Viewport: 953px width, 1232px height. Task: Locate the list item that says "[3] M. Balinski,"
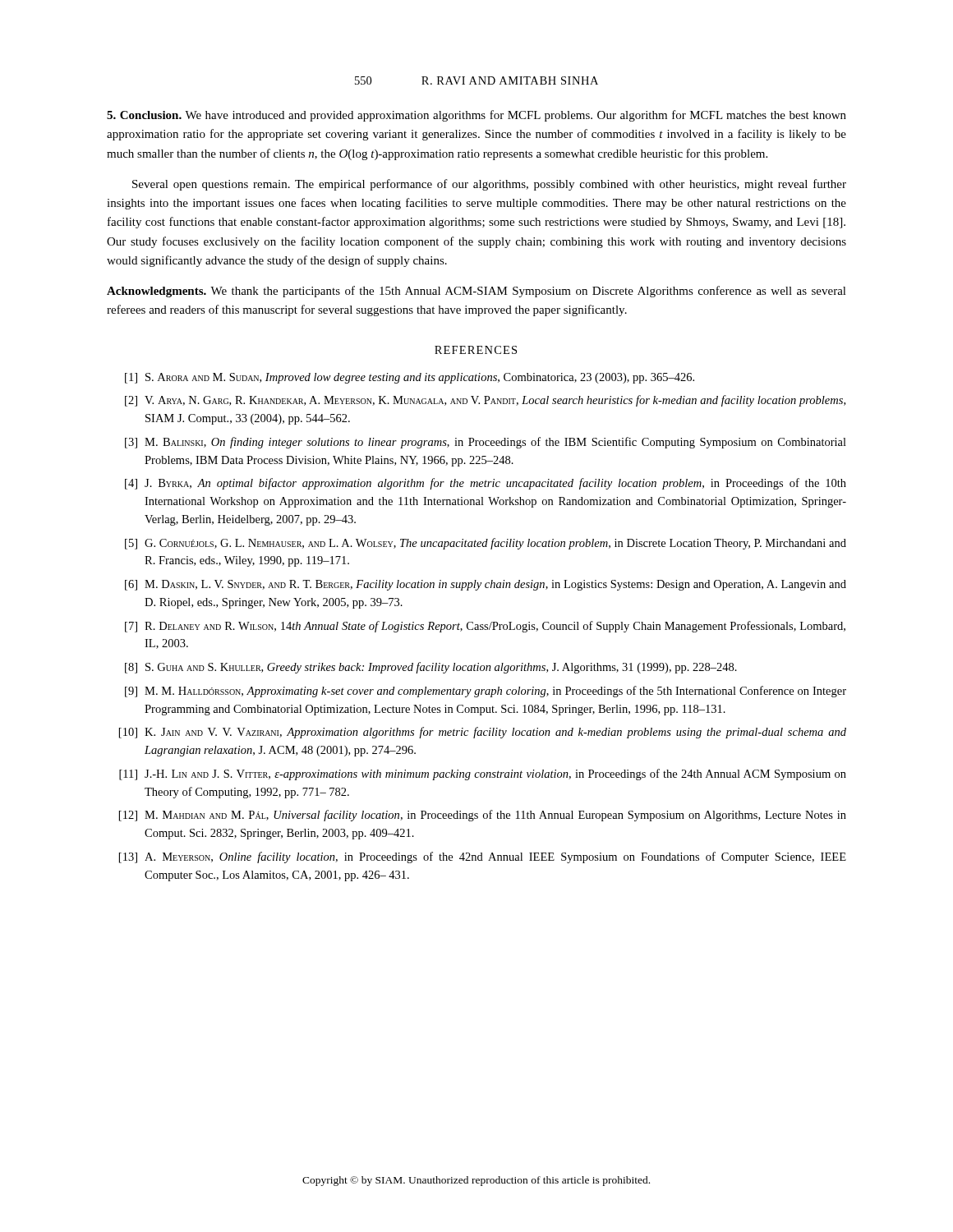click(476, 451)
